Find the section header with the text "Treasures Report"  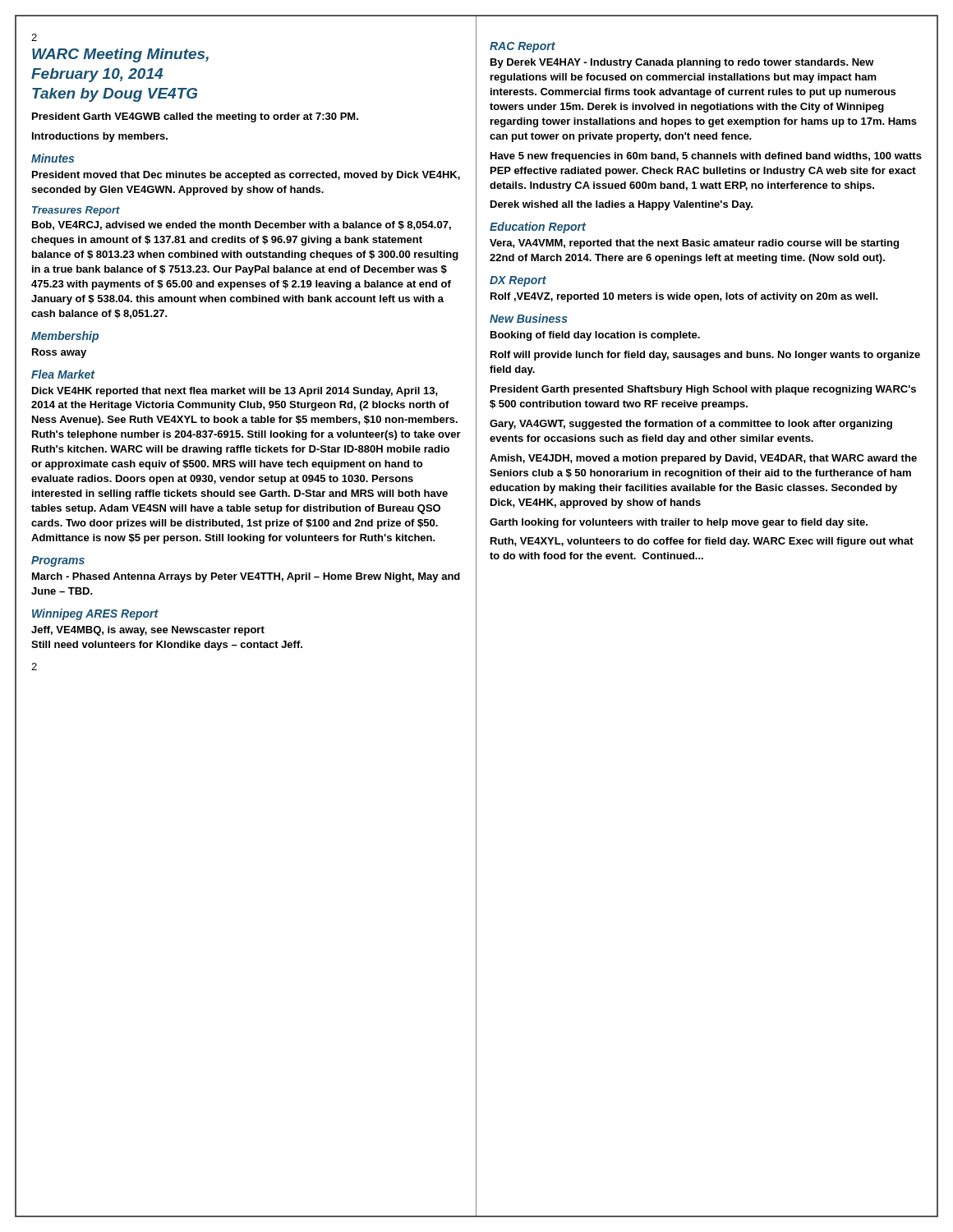75,210
